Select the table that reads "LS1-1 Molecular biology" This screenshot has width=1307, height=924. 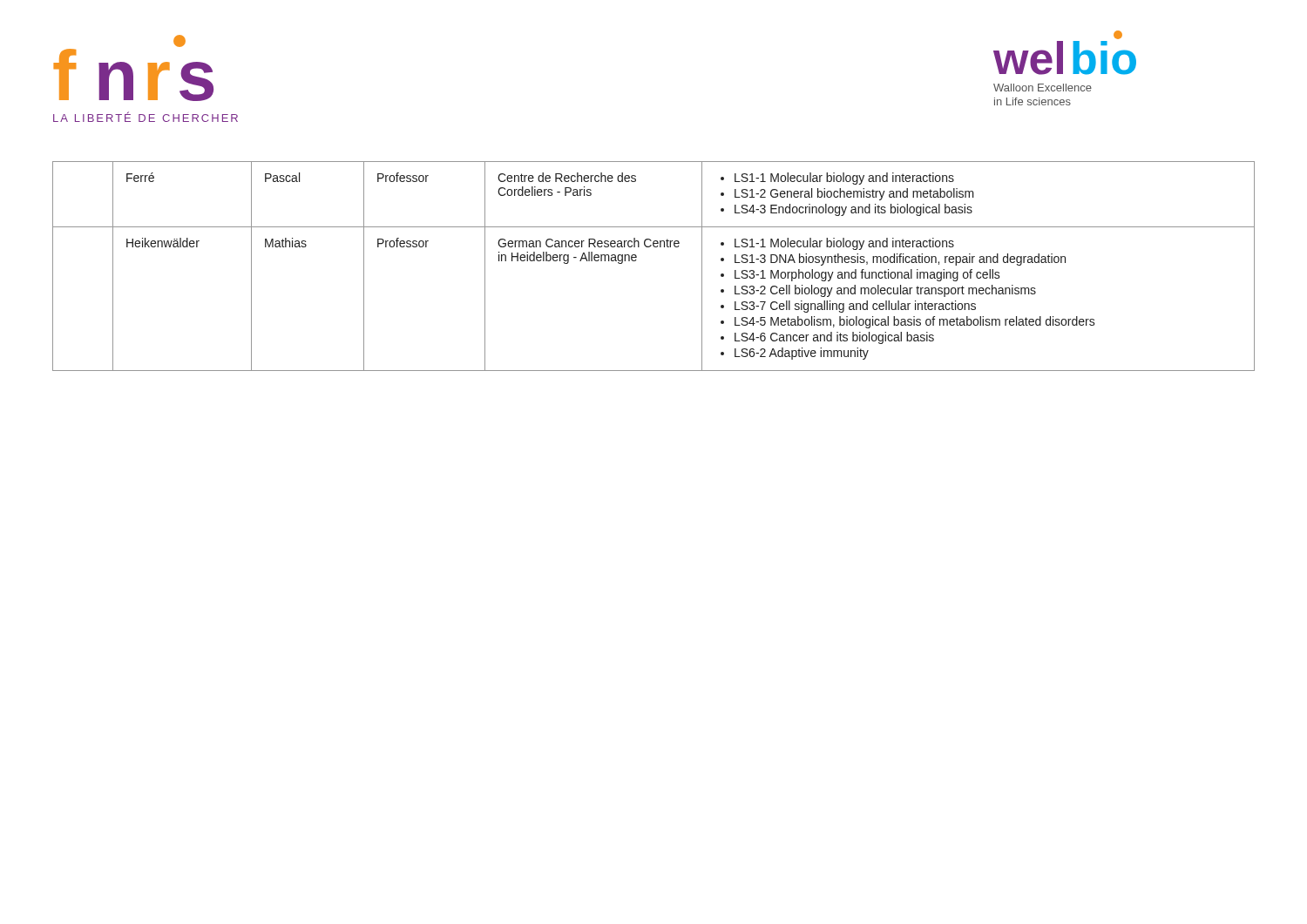tap(654, 266)
